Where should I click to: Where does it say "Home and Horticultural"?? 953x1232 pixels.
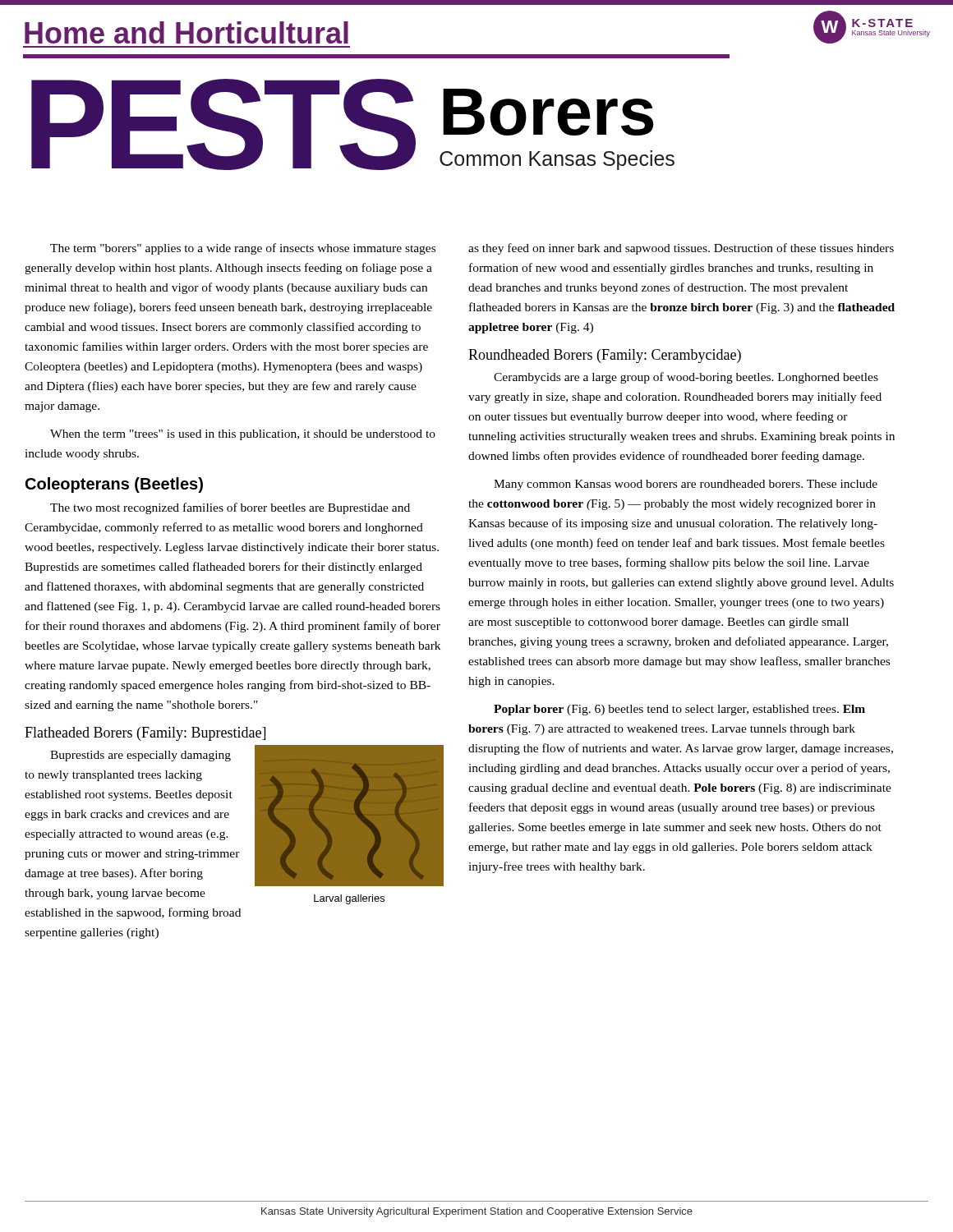click(187, 33)
